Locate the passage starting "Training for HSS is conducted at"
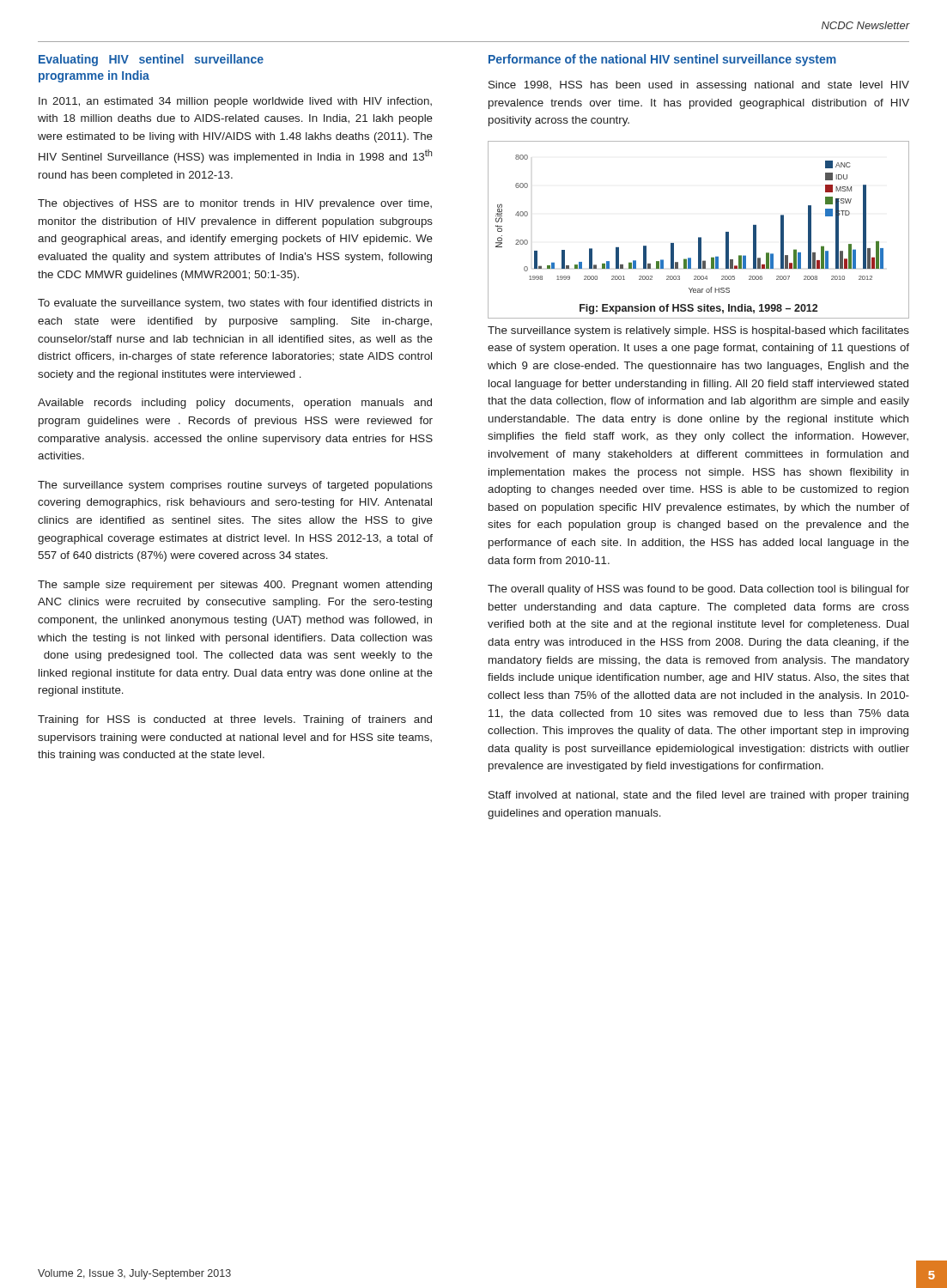This screenshot has width=947, height=1288. [235, 737]
